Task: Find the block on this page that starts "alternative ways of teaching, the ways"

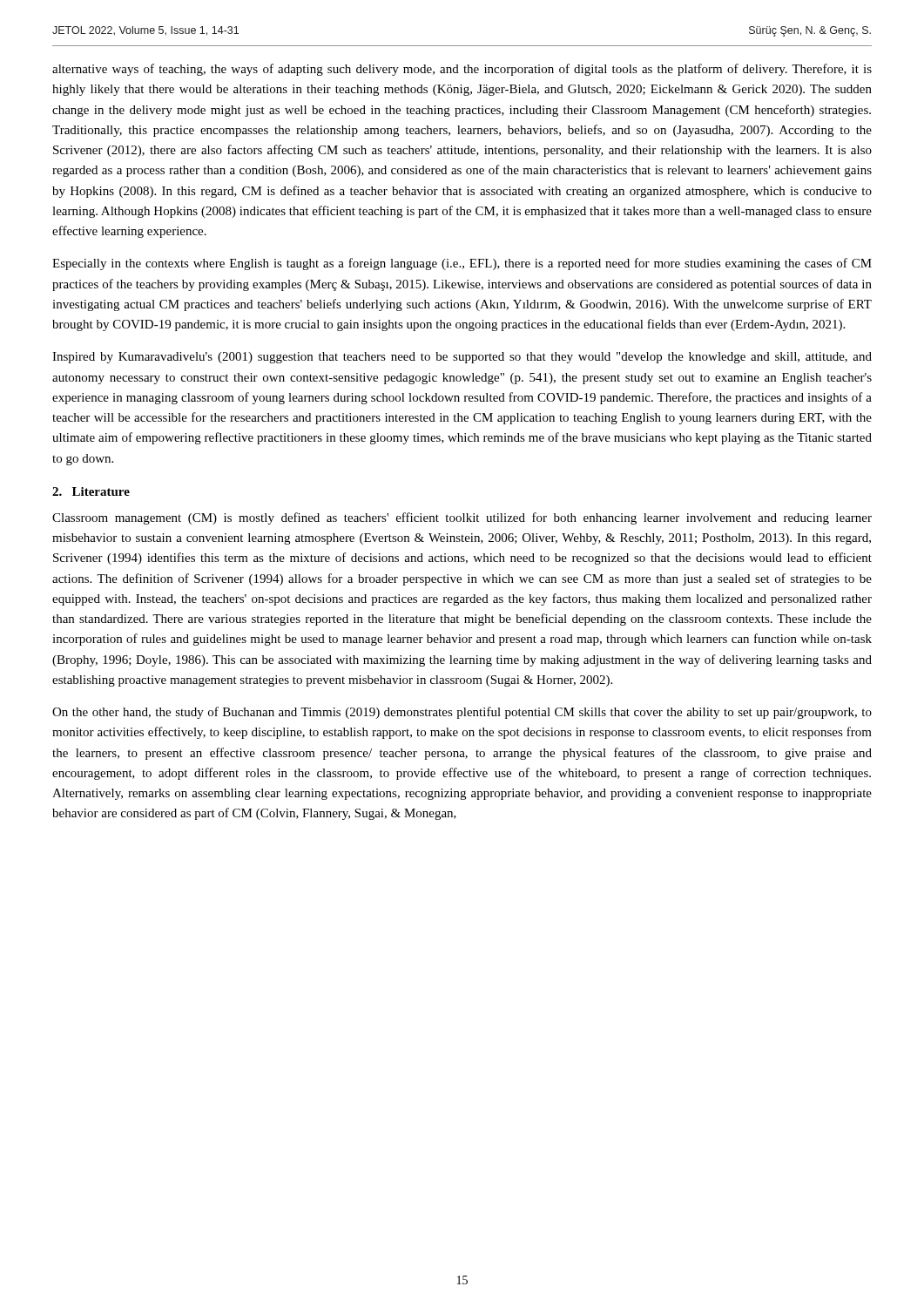Action: (462, 150)
